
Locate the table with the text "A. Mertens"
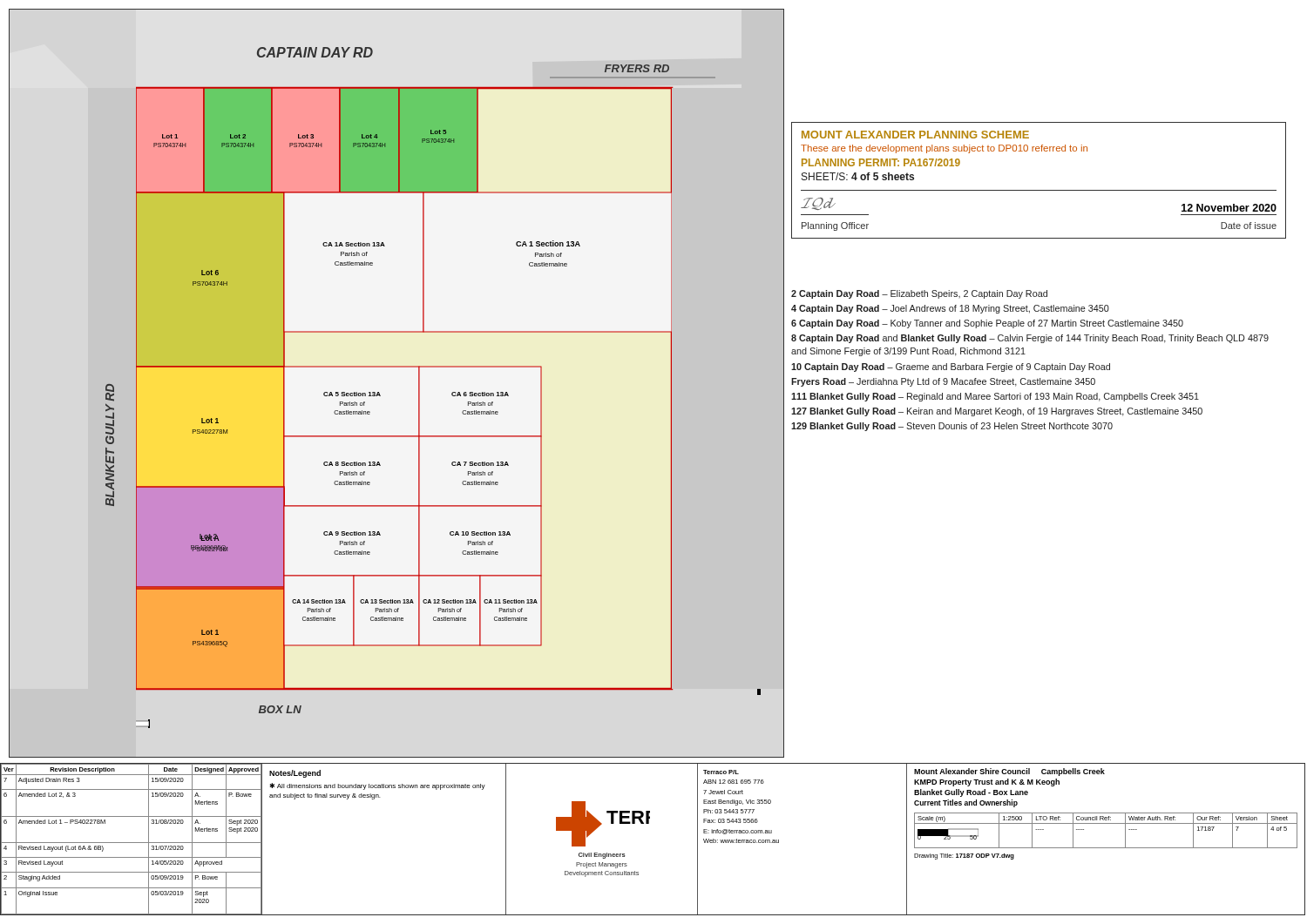point(132,839)
